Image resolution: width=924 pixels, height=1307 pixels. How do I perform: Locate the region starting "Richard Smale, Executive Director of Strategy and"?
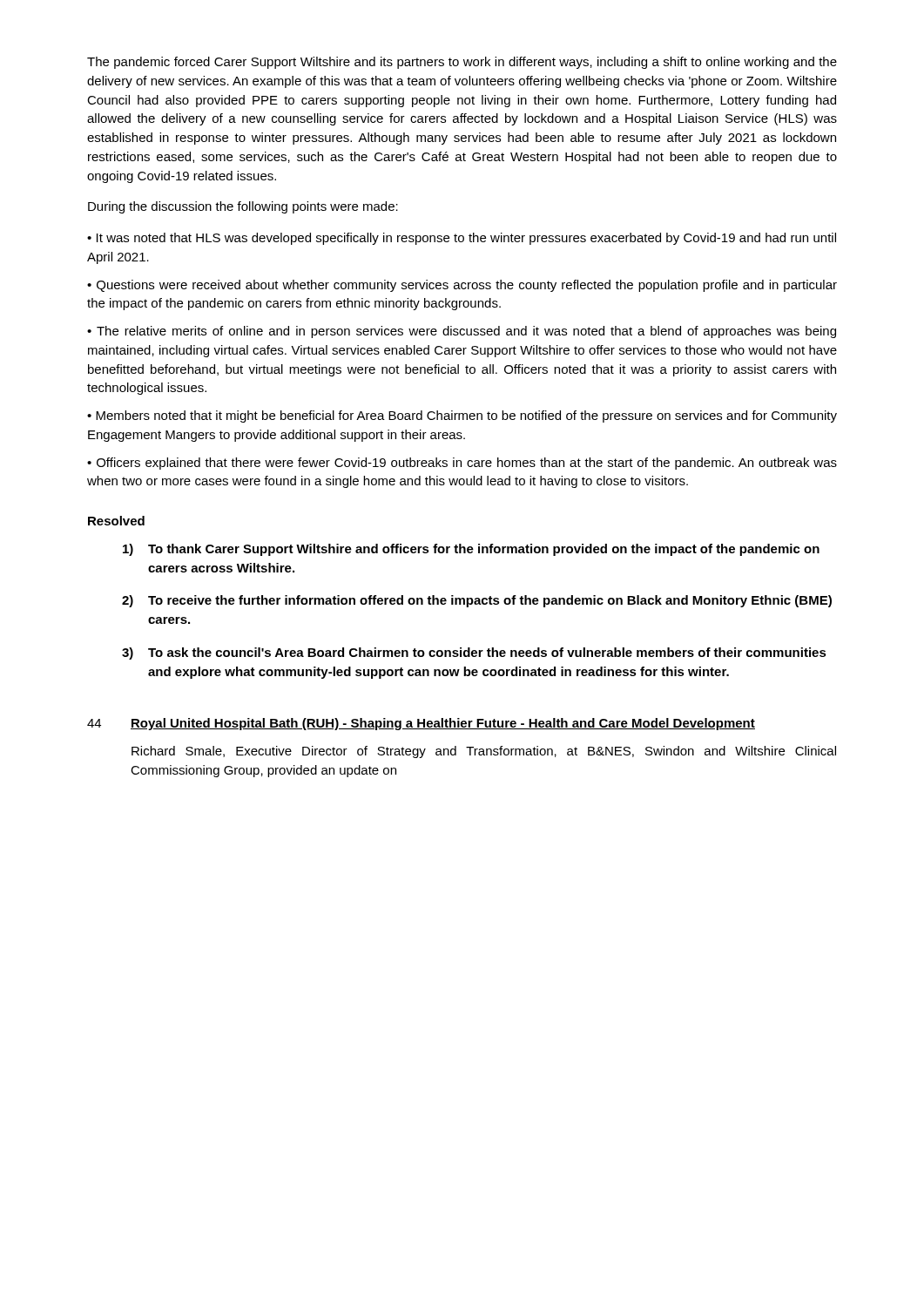pos(484,760)
